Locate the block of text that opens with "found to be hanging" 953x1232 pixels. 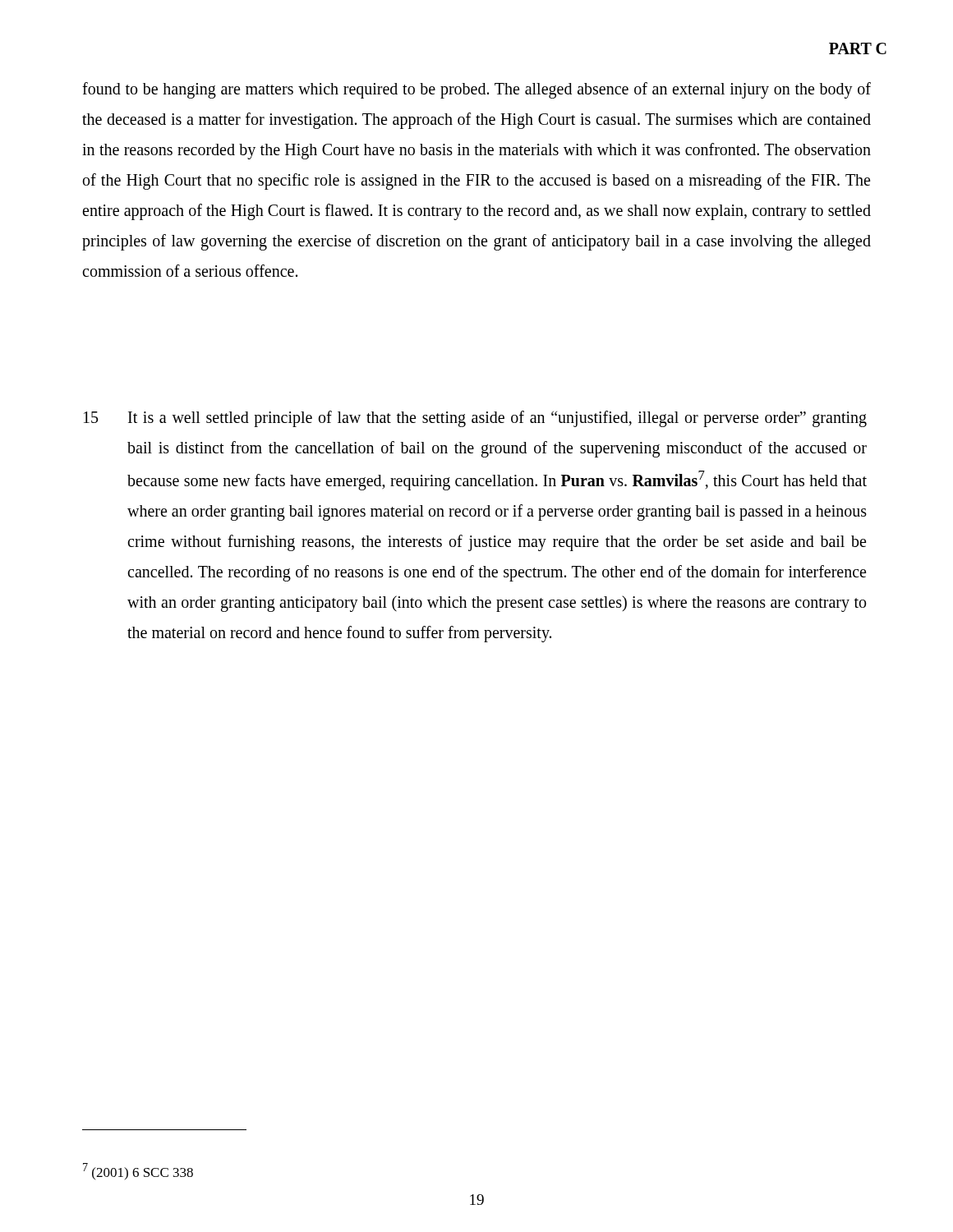coord(476,180)
